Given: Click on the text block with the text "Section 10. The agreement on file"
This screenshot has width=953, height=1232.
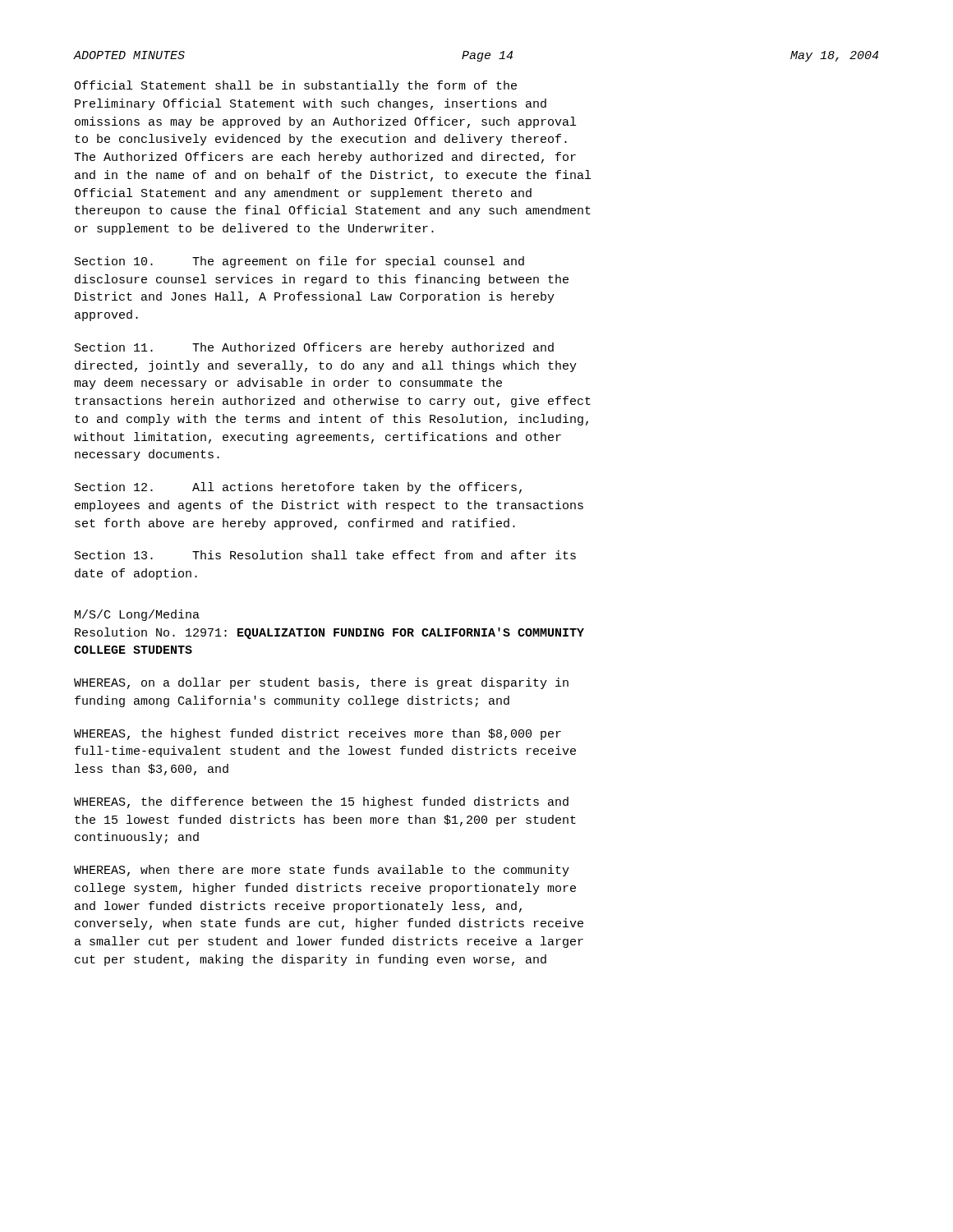Looking at the screenshot, I should point(322,289).
